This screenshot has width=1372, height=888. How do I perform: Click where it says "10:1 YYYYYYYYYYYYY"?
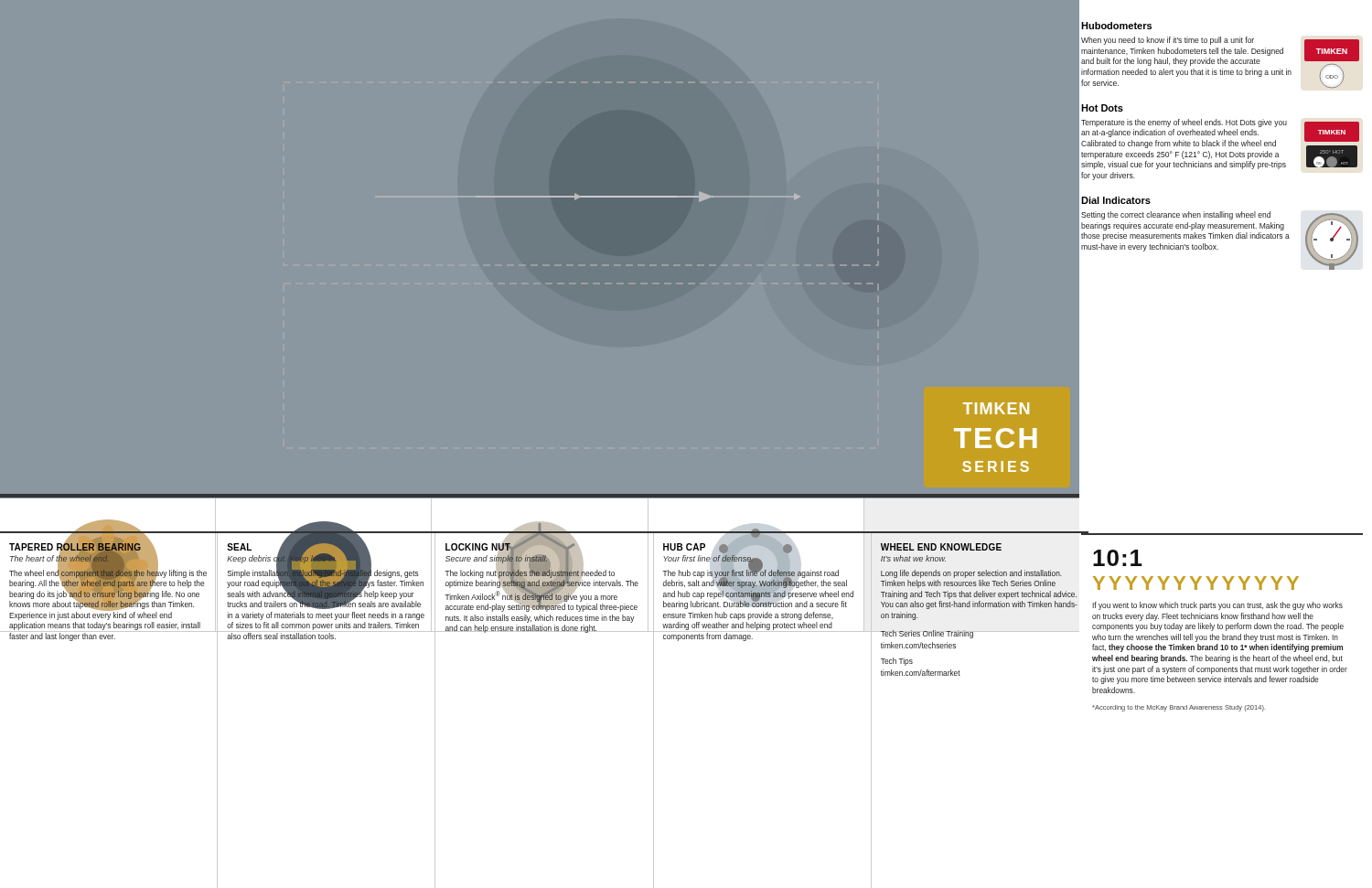pyautogui.click(x=1197, y=570)
